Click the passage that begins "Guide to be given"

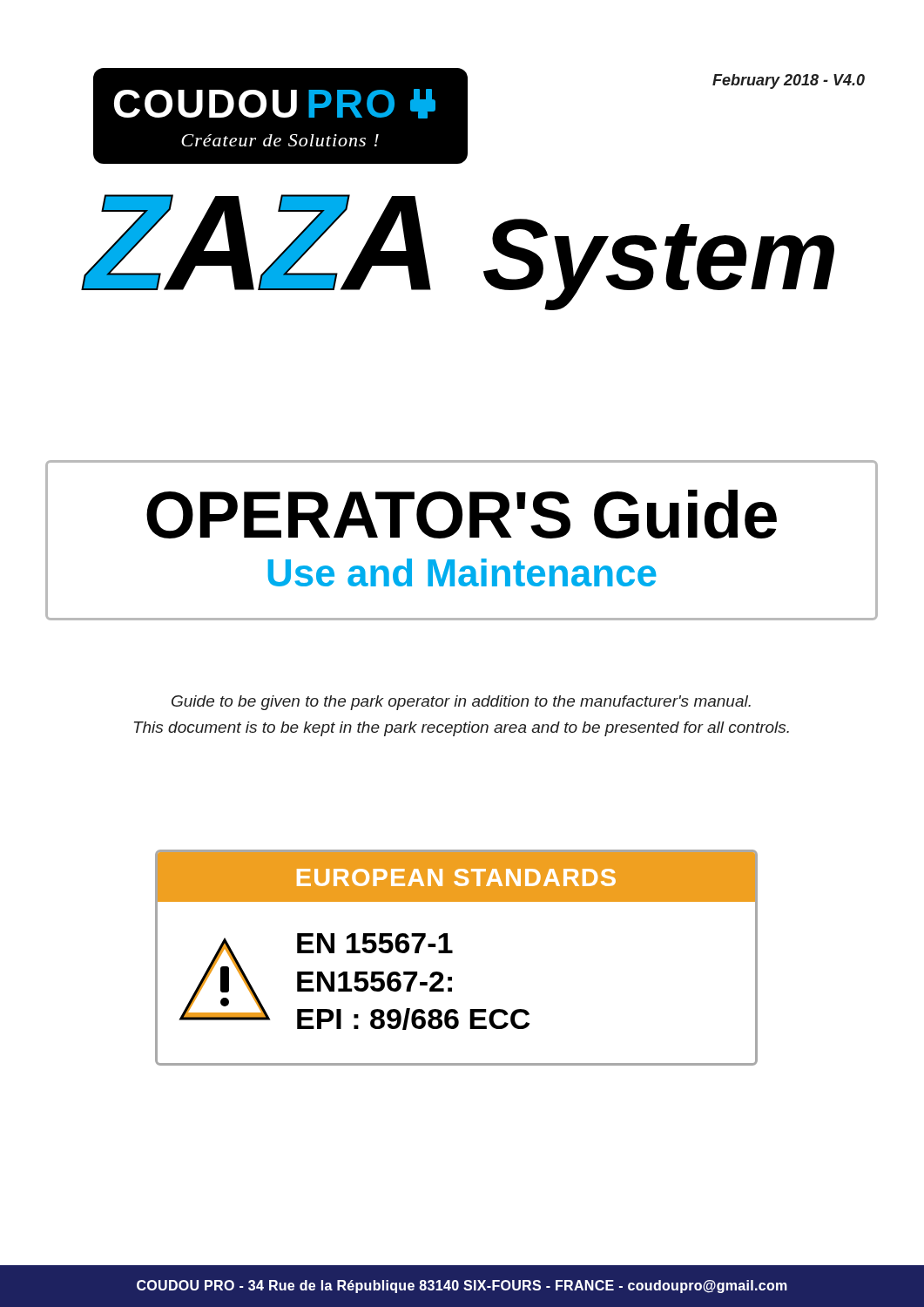(x=462, y=715)
